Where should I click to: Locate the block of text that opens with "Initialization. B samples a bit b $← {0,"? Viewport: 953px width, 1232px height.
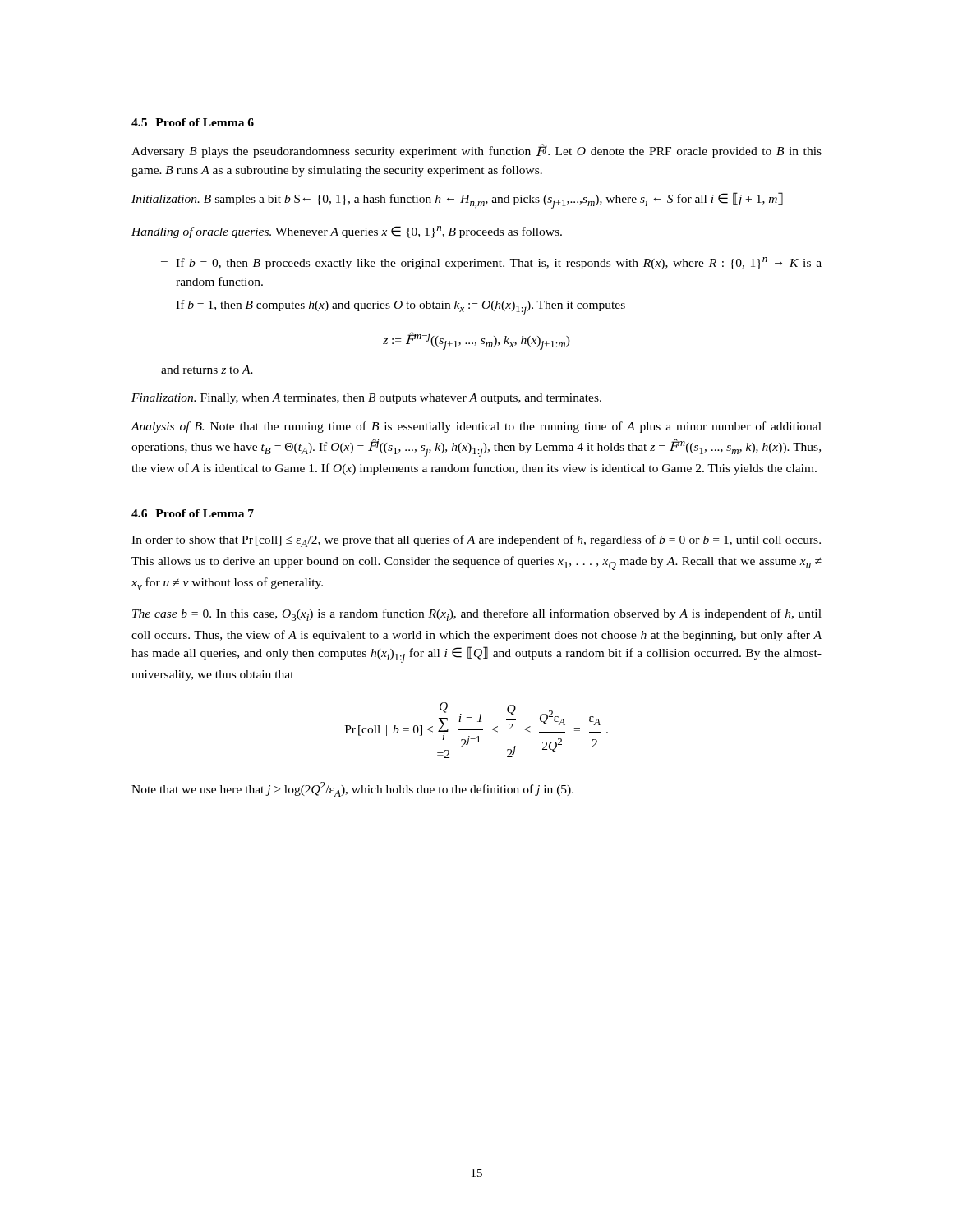coord(476,200)
